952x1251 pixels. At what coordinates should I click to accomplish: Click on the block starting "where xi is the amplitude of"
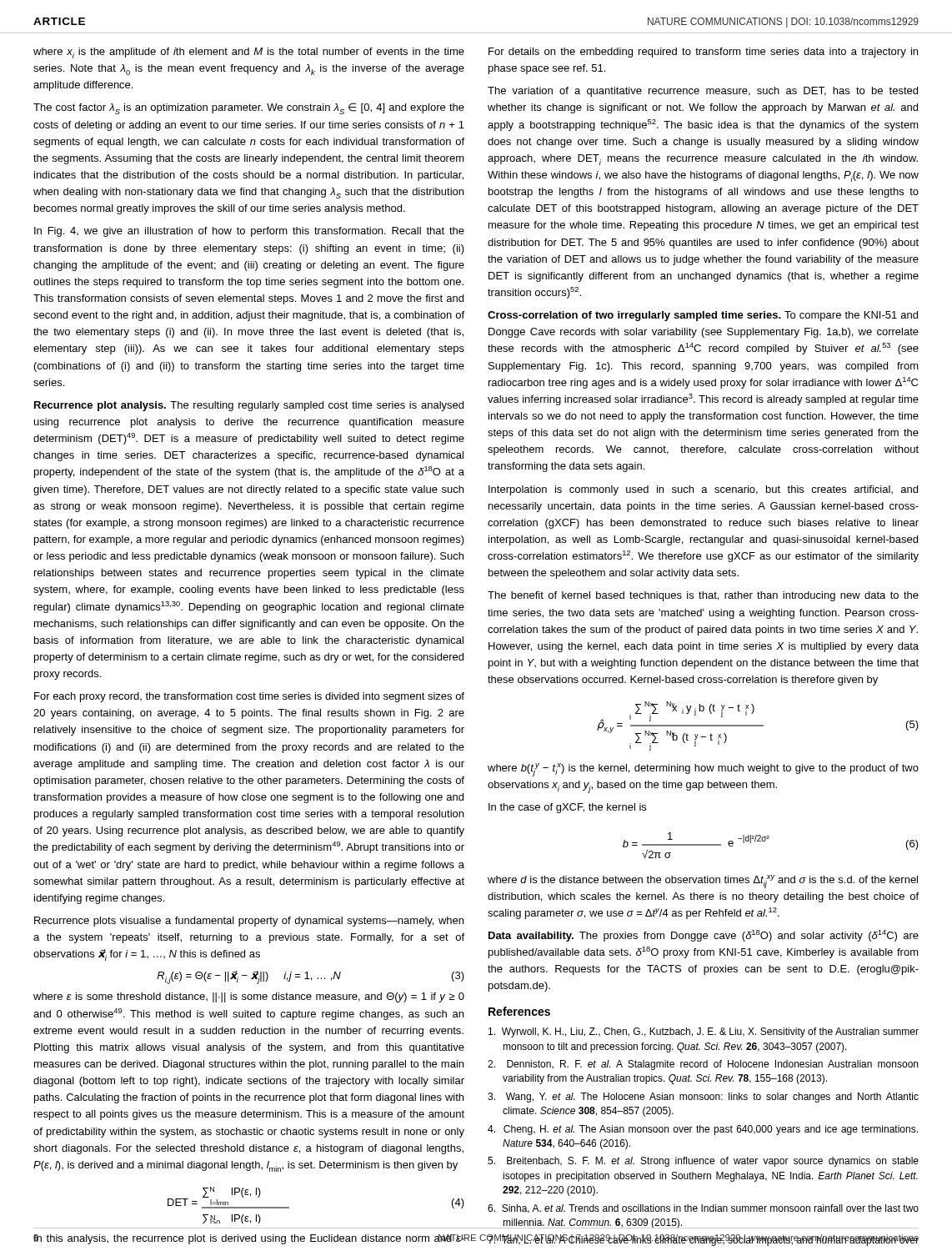(249, 69)
